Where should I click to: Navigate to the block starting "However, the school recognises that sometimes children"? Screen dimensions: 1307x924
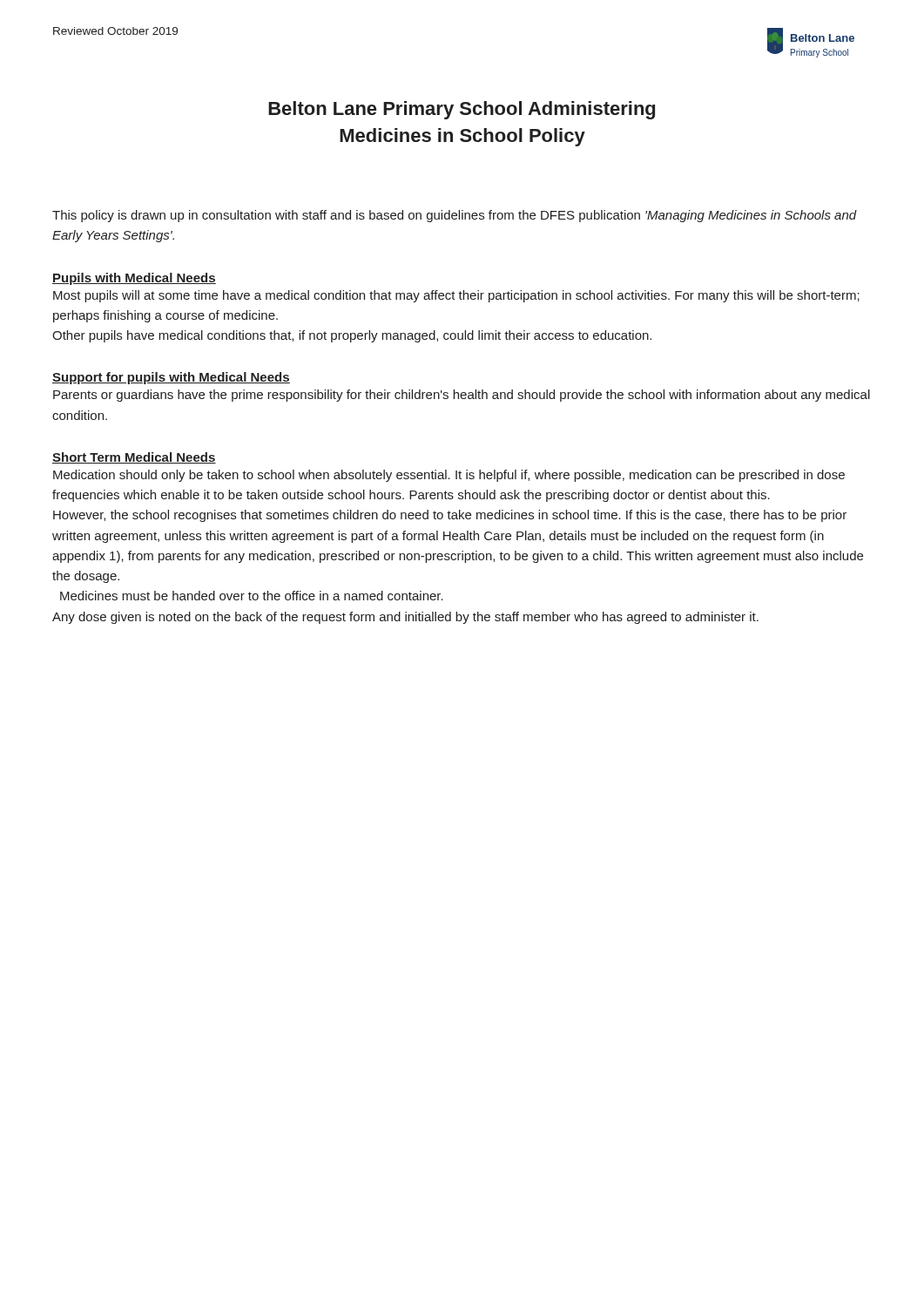(x=458, y=545)
